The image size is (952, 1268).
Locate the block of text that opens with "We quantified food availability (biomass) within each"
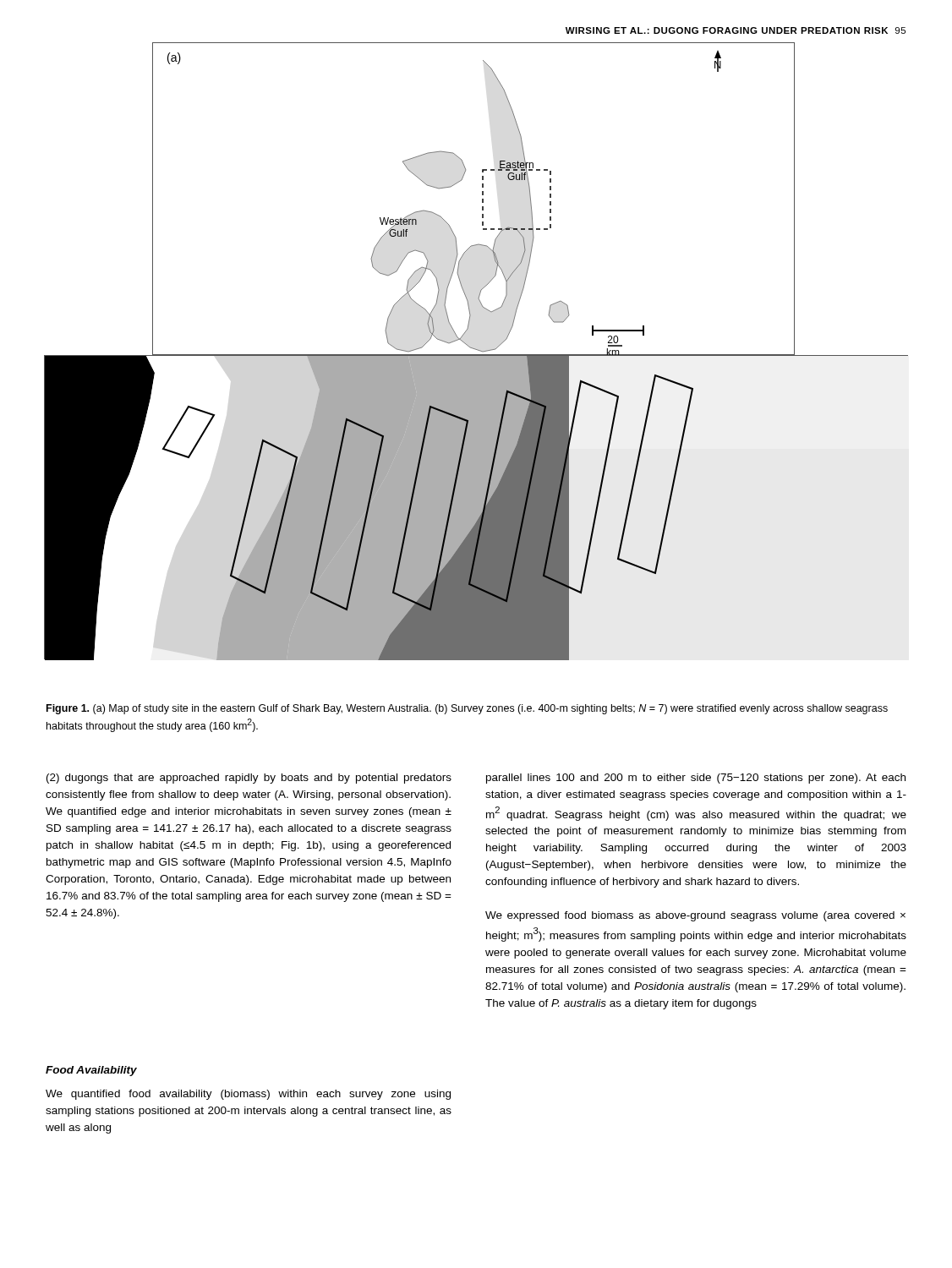[249, 1110]
